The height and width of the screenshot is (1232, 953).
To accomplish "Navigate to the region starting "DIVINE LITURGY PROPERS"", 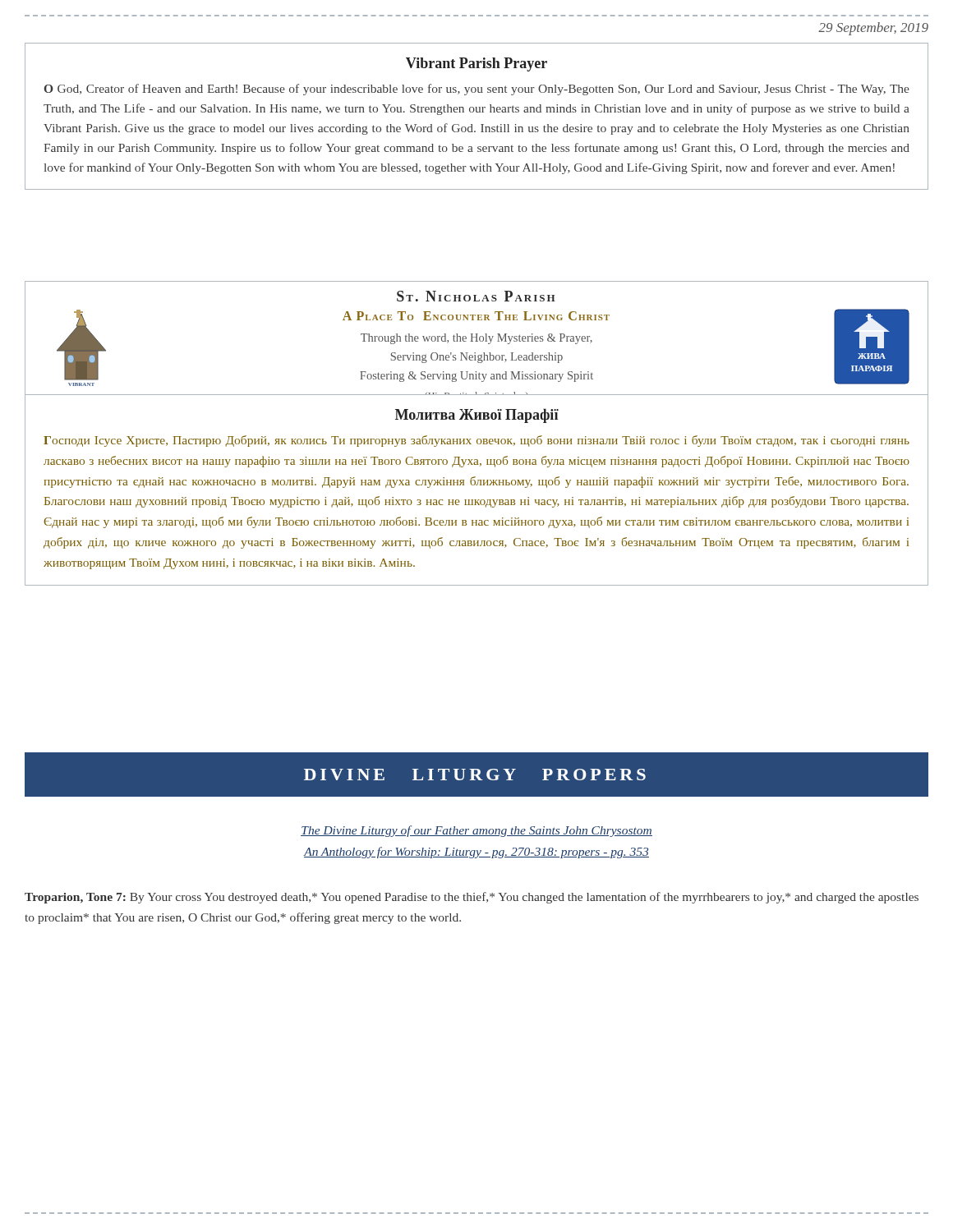I will tap(476, 774).
